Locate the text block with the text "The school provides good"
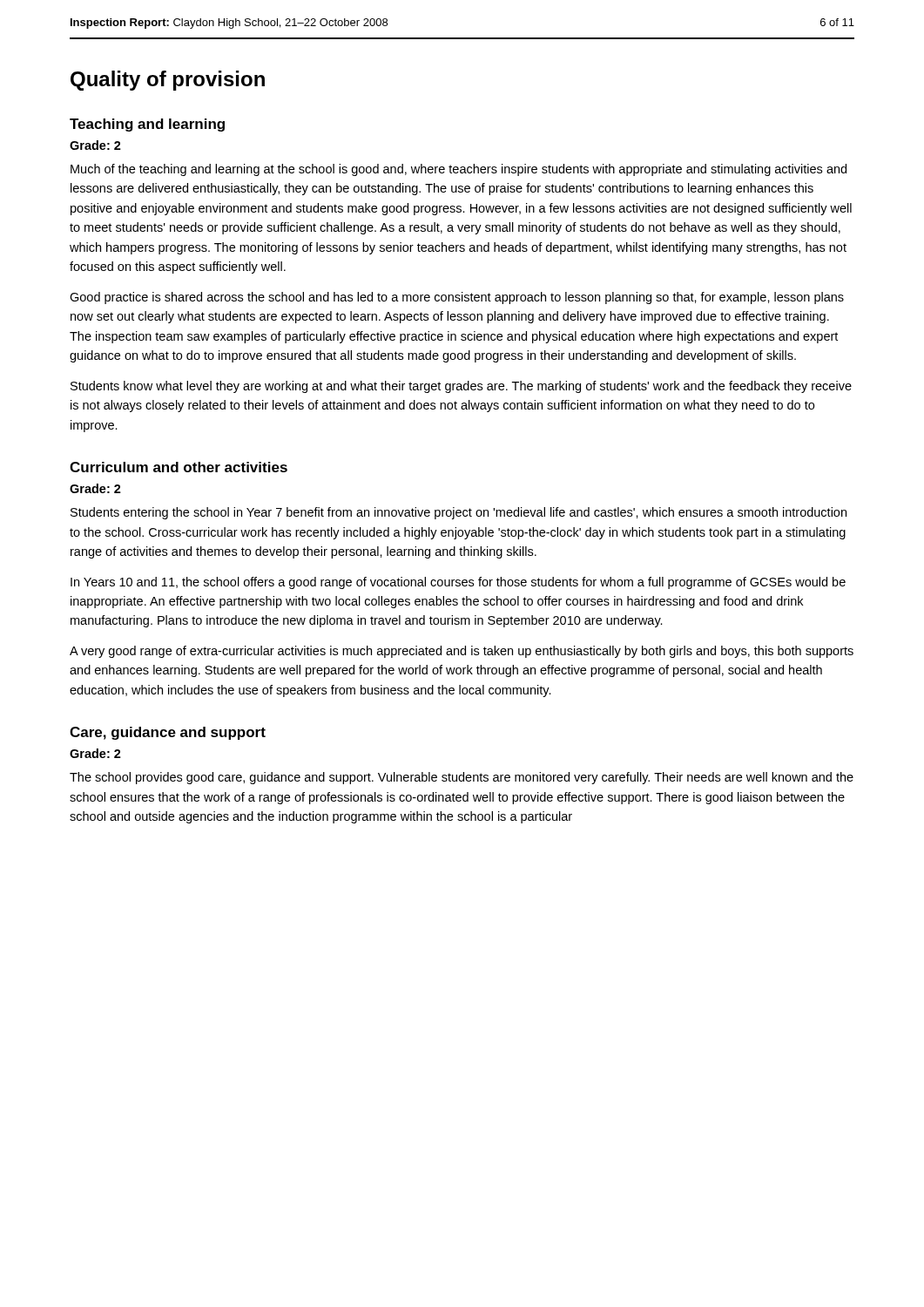Screen dimensions: 1307x924 pyautogui.click(x=462, y=797)
